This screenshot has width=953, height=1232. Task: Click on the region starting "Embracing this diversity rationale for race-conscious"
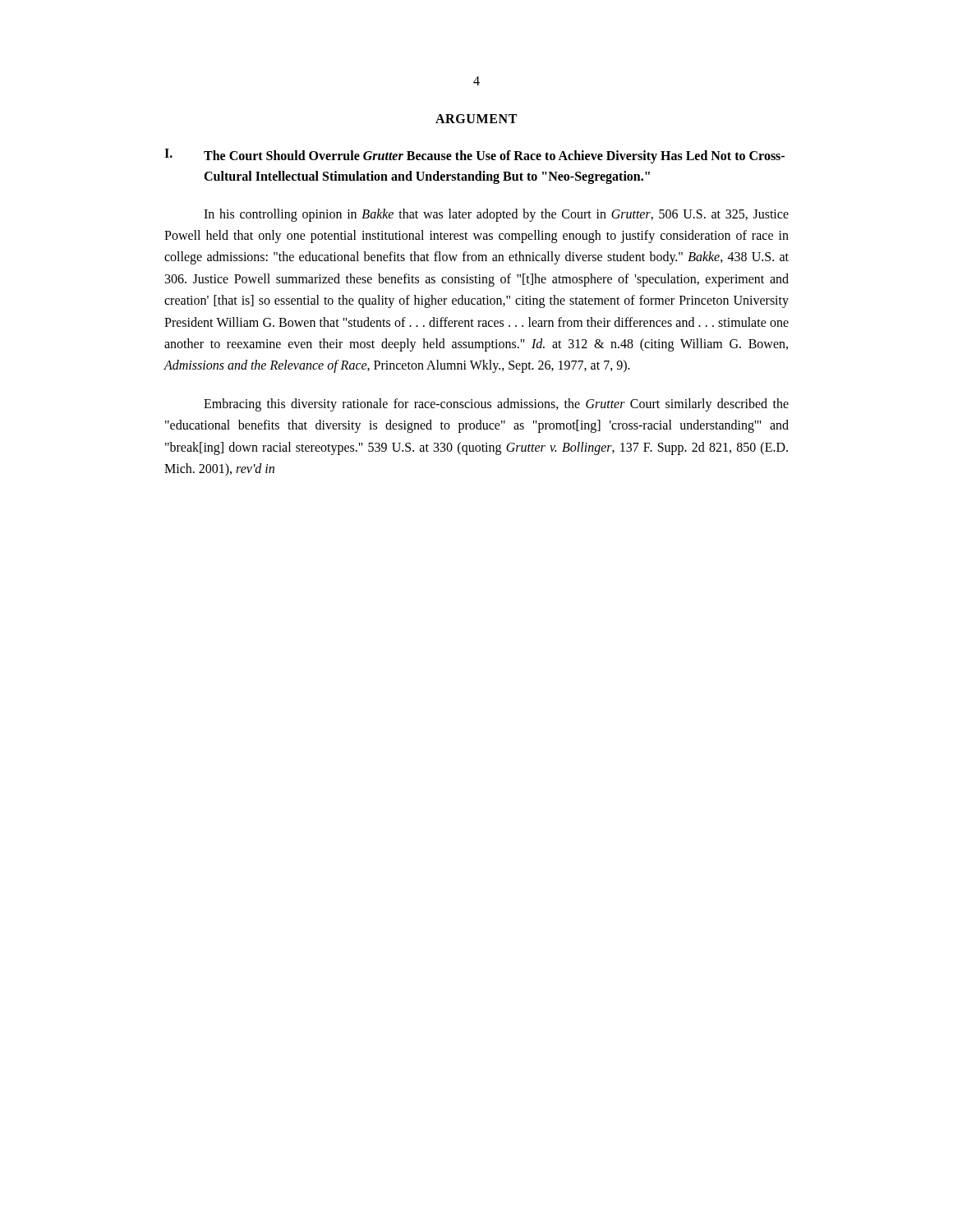pyautogui.click(x=476, y=436)
